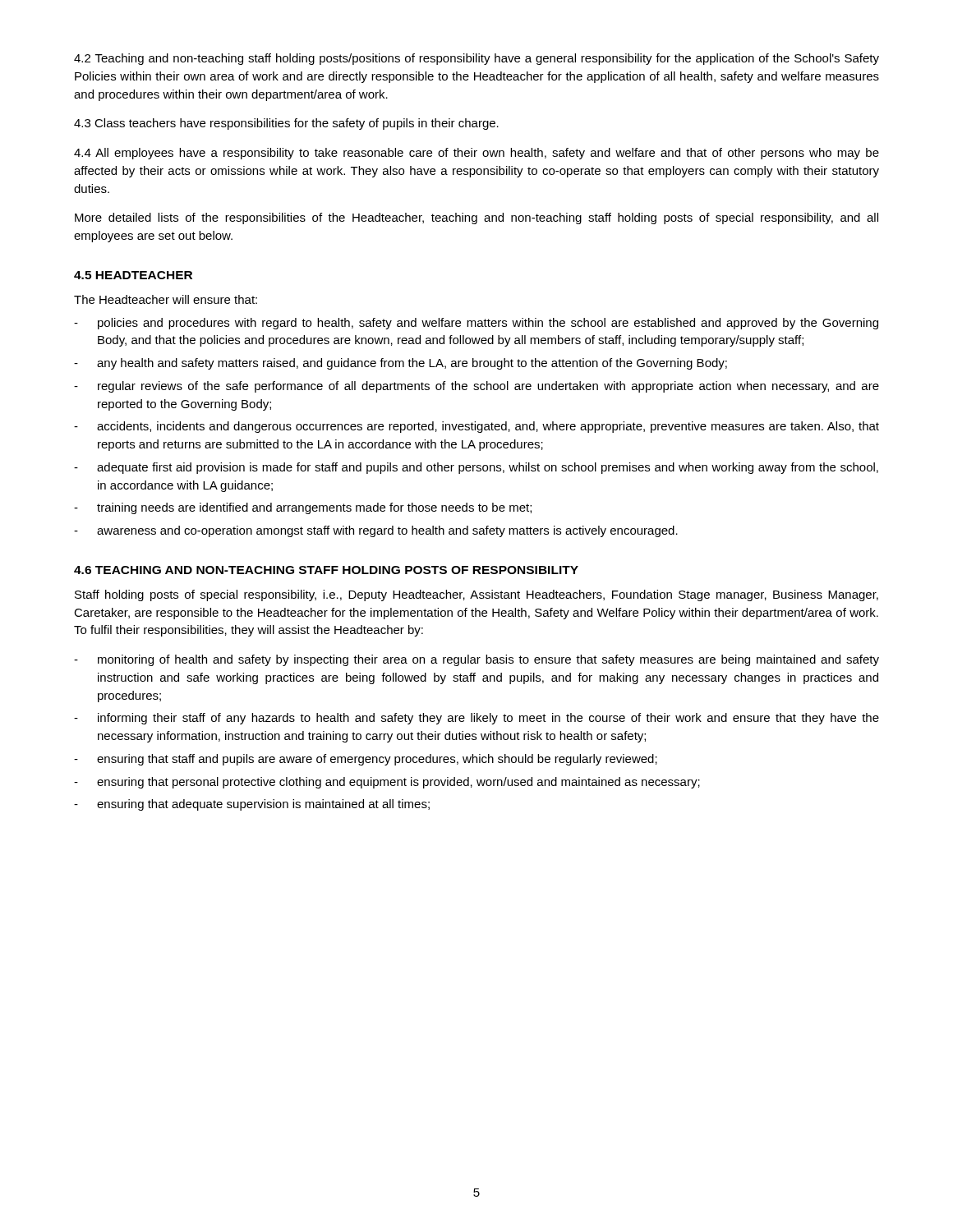
Task: Click on the text block containing "2 Teaching and"
Action: tap(476, 76)
